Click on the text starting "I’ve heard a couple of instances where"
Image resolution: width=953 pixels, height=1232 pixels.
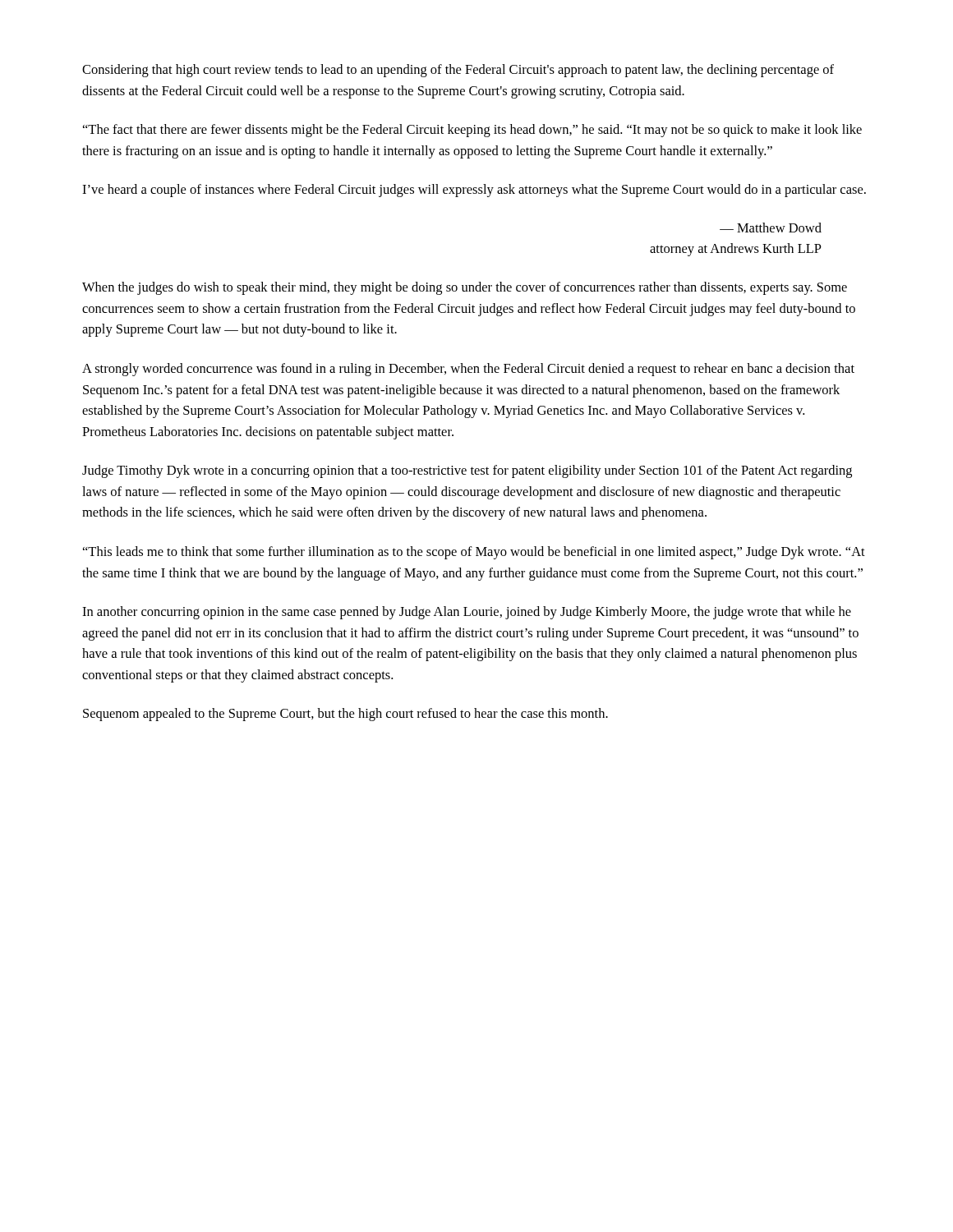pos(474,190)
